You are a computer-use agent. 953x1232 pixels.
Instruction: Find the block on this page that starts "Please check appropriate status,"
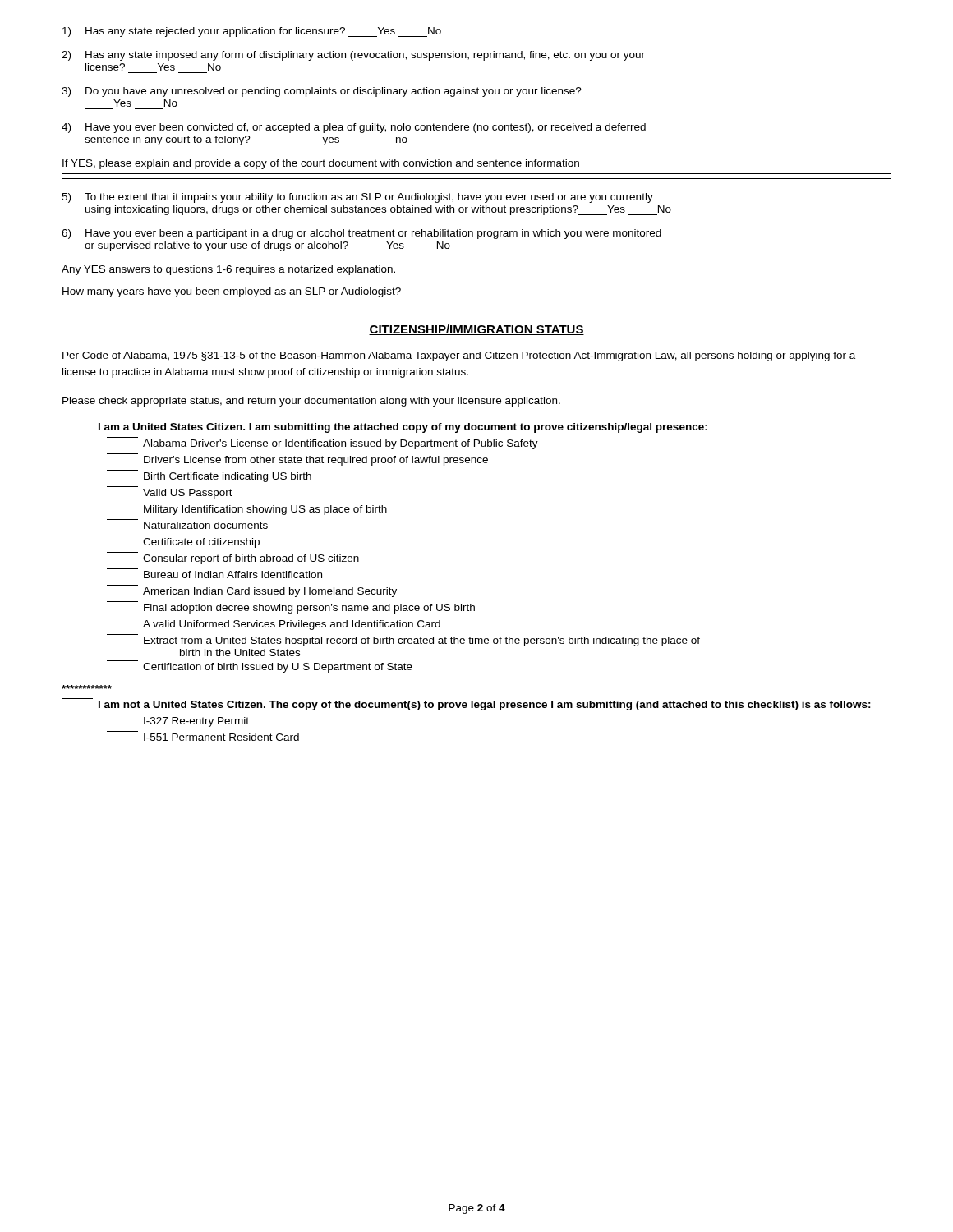(x=311, y=400)
